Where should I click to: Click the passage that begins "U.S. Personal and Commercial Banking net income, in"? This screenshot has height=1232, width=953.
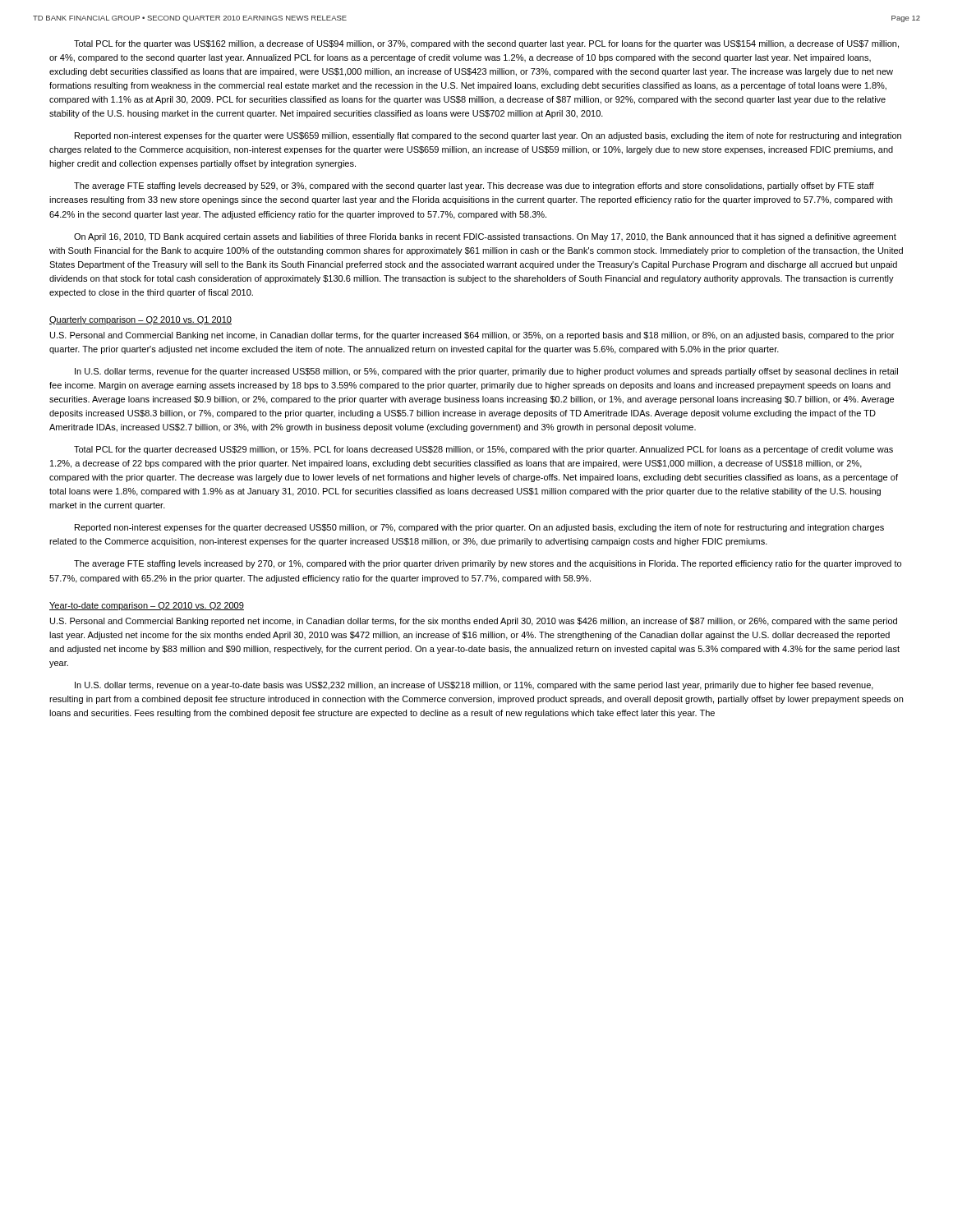tap(472, 342)
